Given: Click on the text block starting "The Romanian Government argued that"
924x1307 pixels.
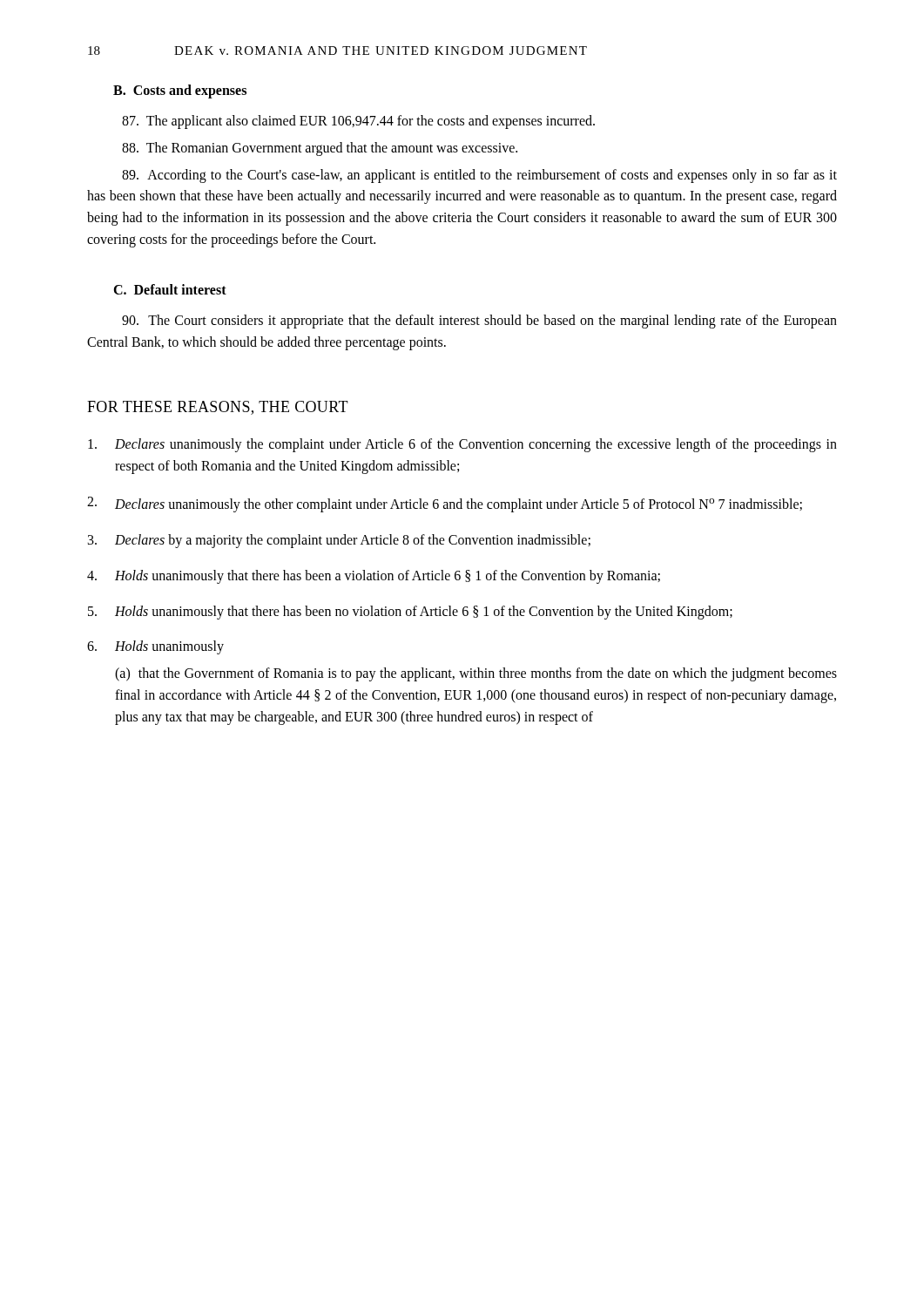Looking at the screenshot, I should 320,147.
